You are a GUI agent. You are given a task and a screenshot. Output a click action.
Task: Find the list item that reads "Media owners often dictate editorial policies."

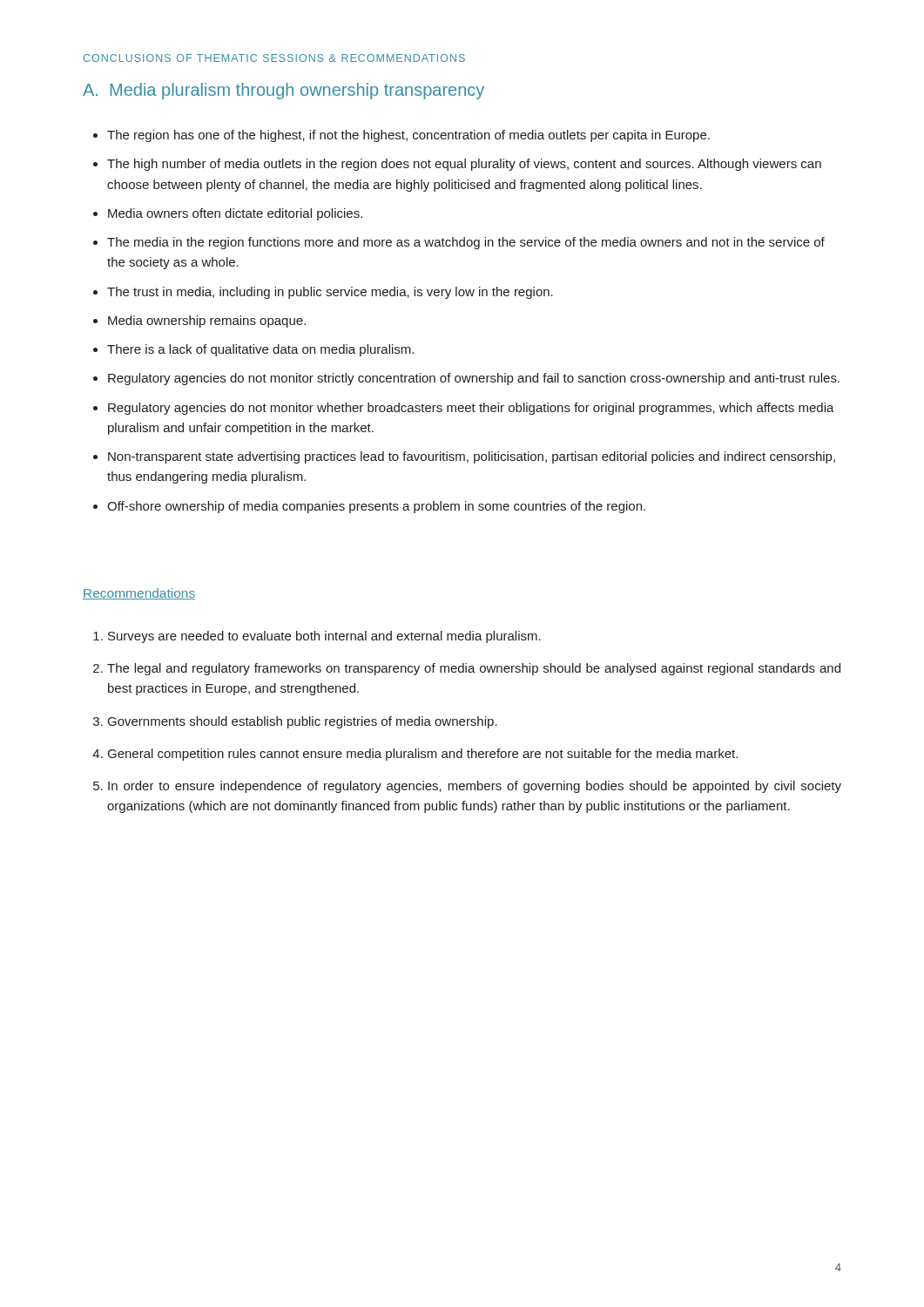pos(235,213)
